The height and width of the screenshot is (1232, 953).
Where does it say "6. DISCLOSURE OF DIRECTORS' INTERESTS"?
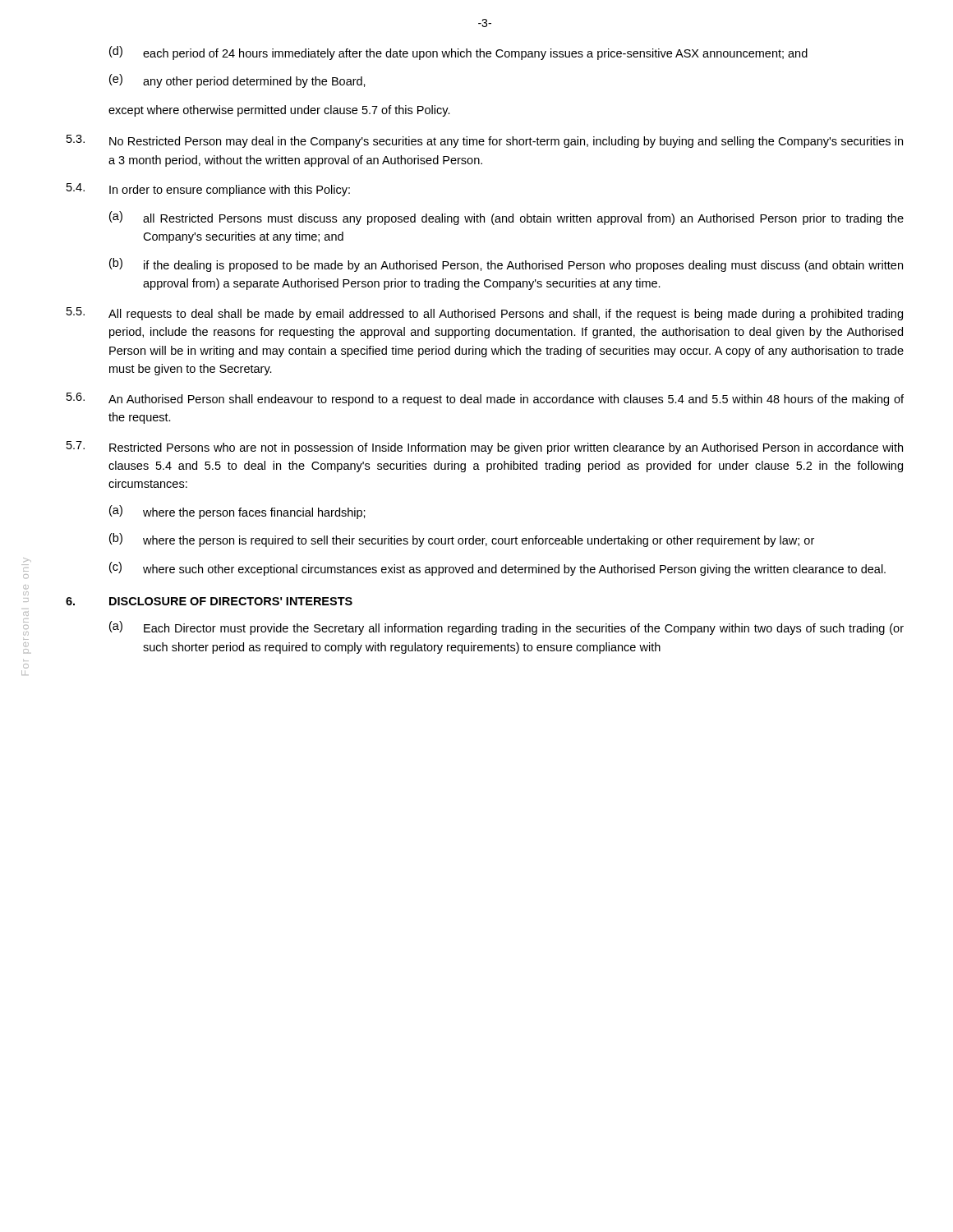(x=209, y=601)
